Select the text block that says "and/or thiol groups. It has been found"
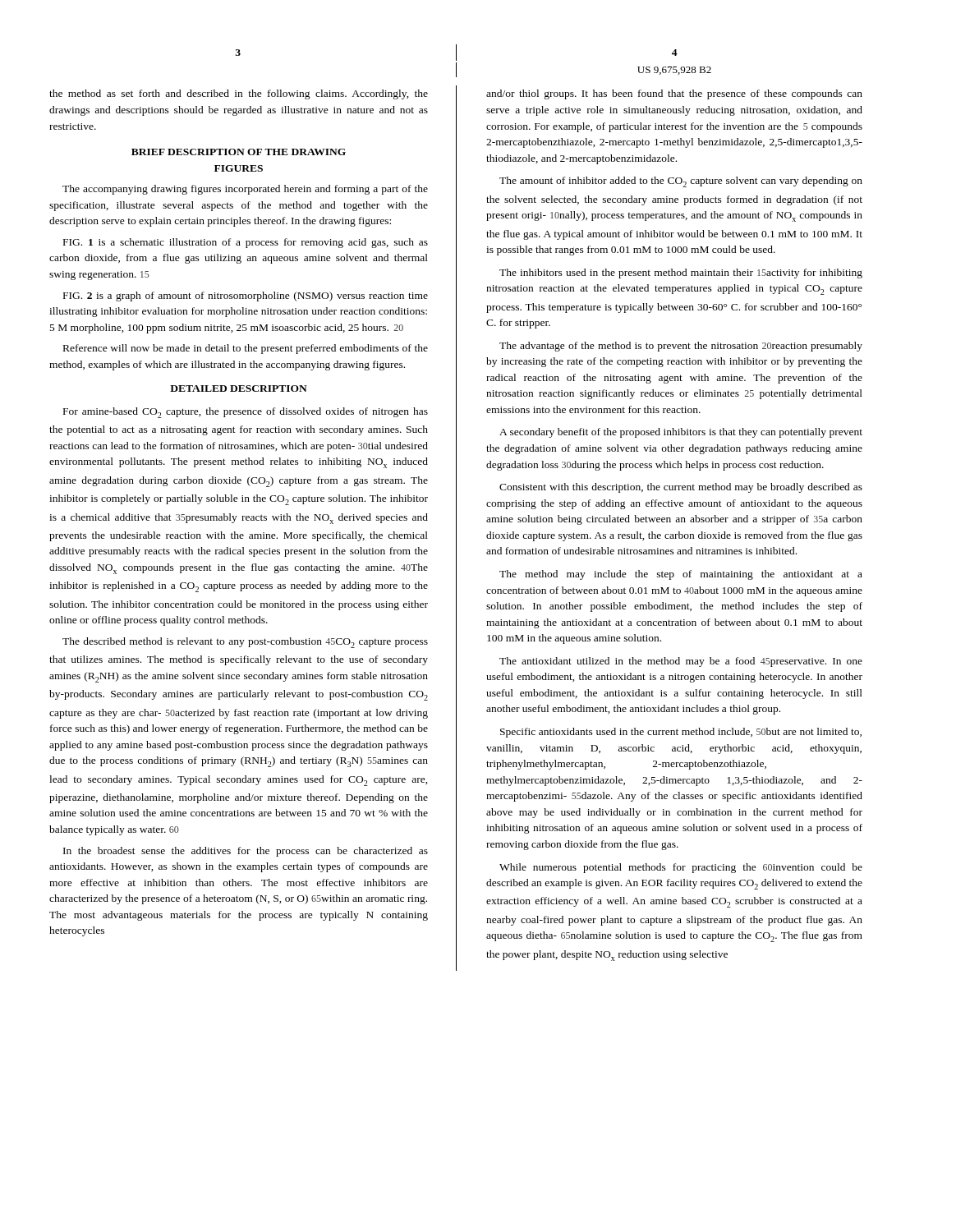956x1232 pixels. [674, 126]
